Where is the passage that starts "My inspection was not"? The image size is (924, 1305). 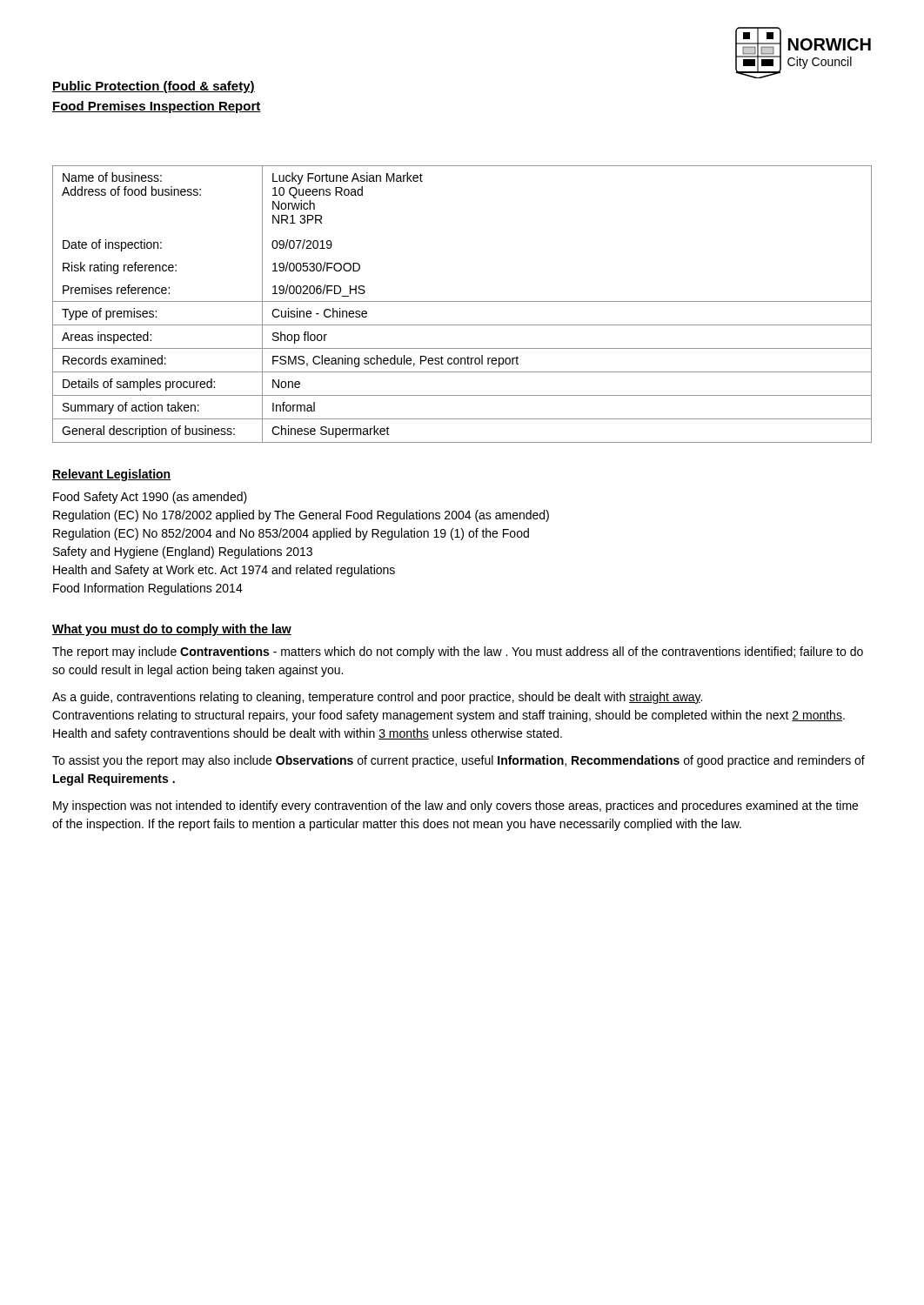tap(455, 815)
